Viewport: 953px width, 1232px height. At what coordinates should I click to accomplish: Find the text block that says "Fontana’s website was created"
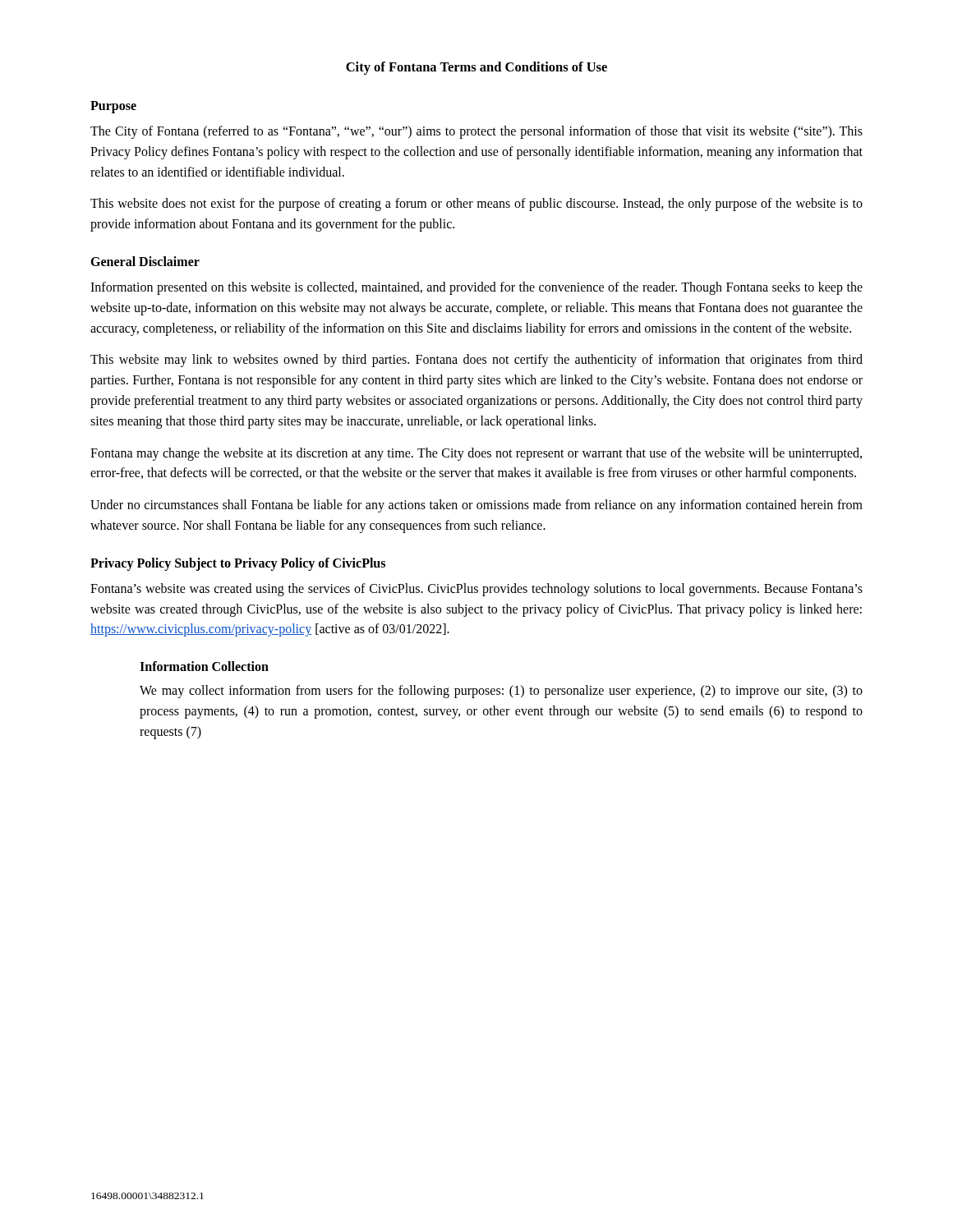point(476,609)
